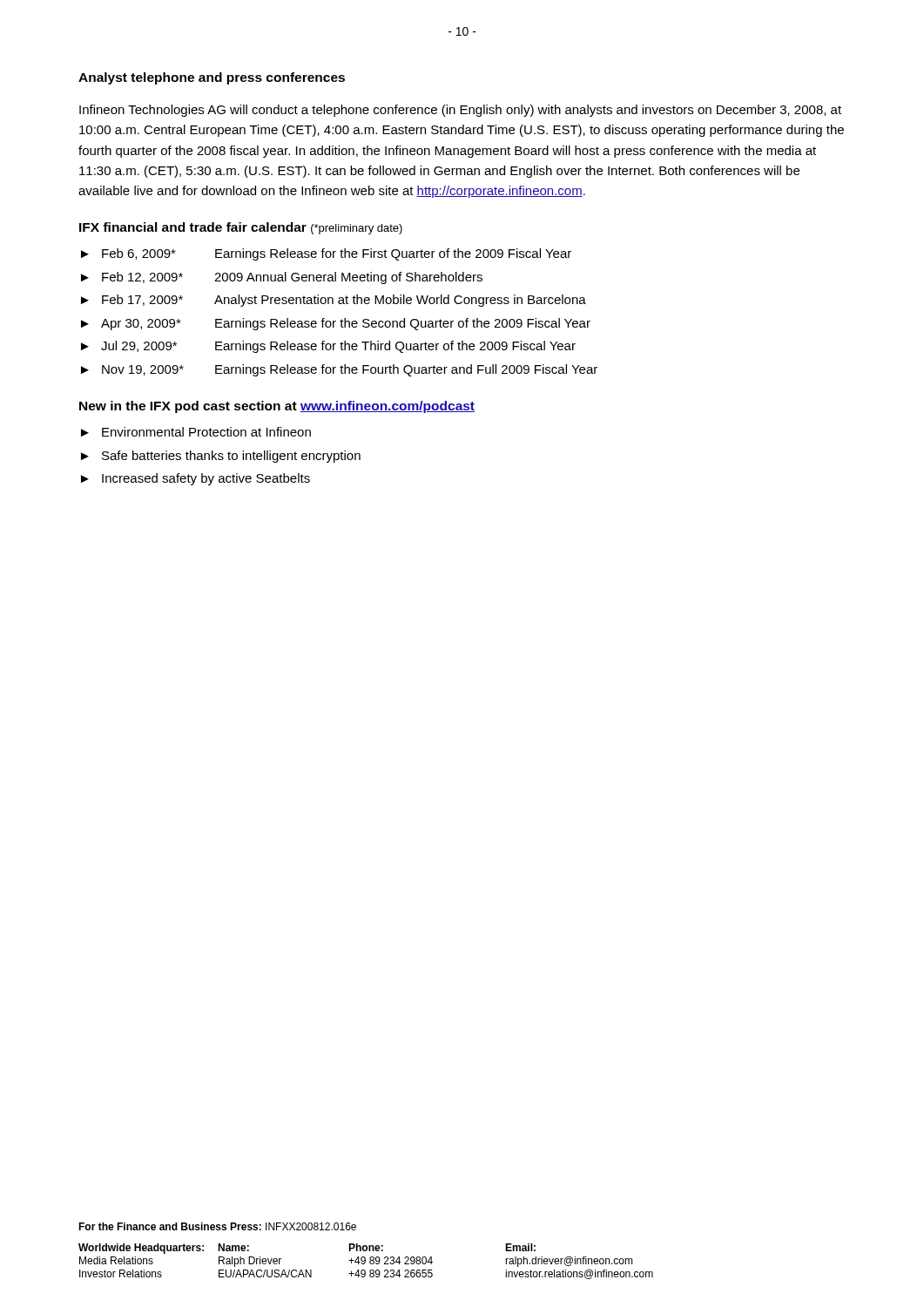Navigate to the passage starting "► Jul 29, 2009*"

[327, 346]
